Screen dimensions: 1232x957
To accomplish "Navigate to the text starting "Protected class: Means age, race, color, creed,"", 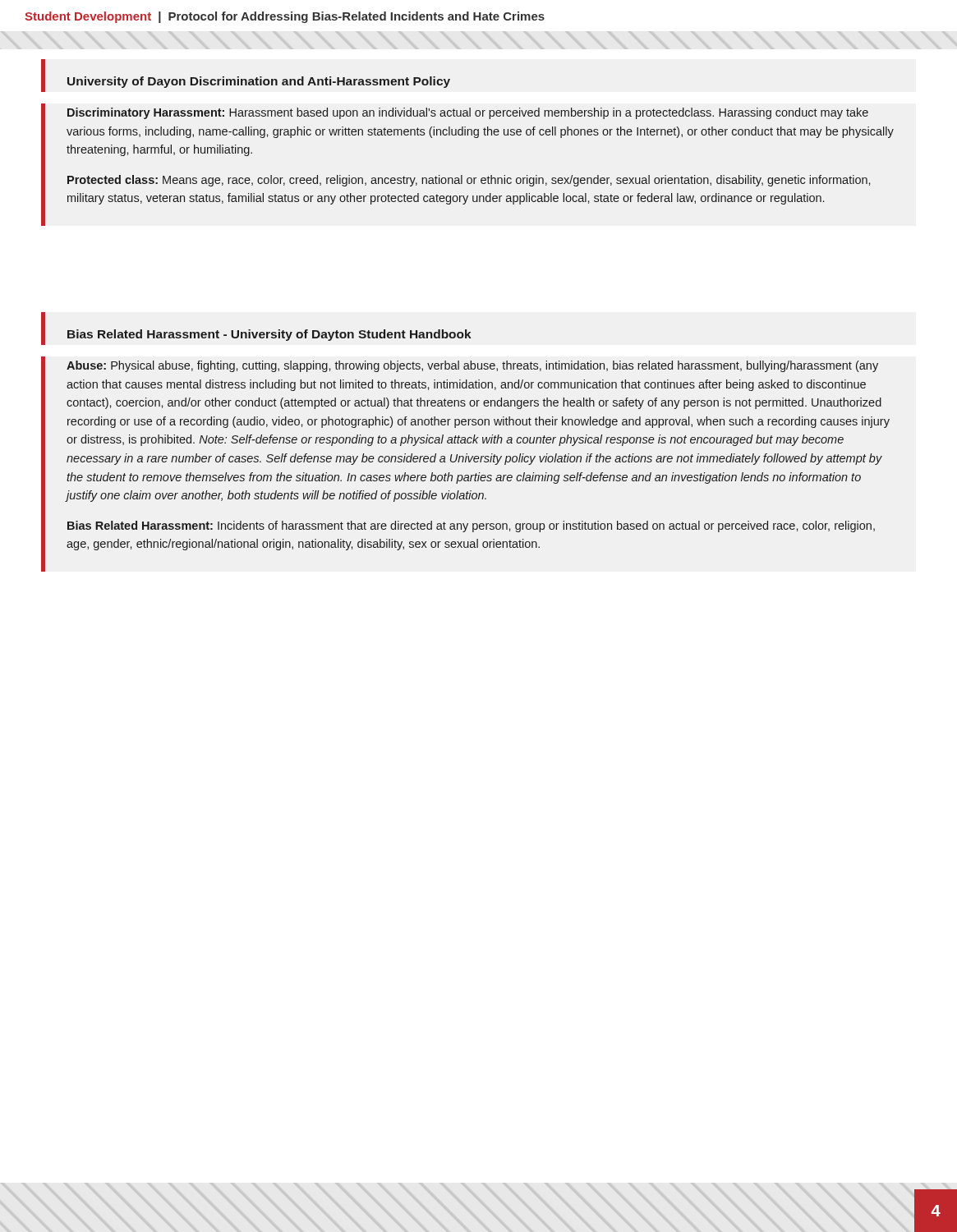I will tap(469, 189).
